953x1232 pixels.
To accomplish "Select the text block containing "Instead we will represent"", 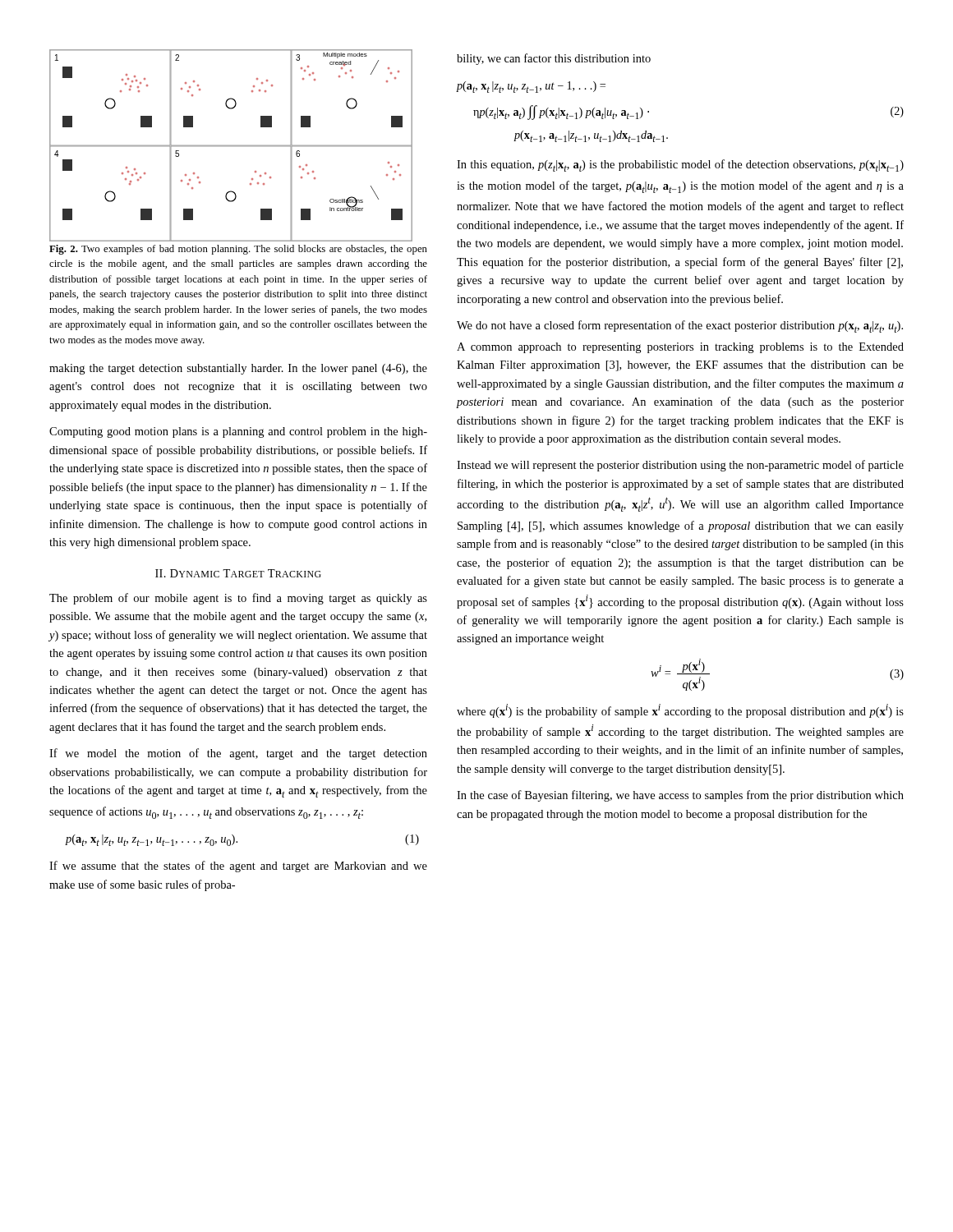I will tap(680, 552).
